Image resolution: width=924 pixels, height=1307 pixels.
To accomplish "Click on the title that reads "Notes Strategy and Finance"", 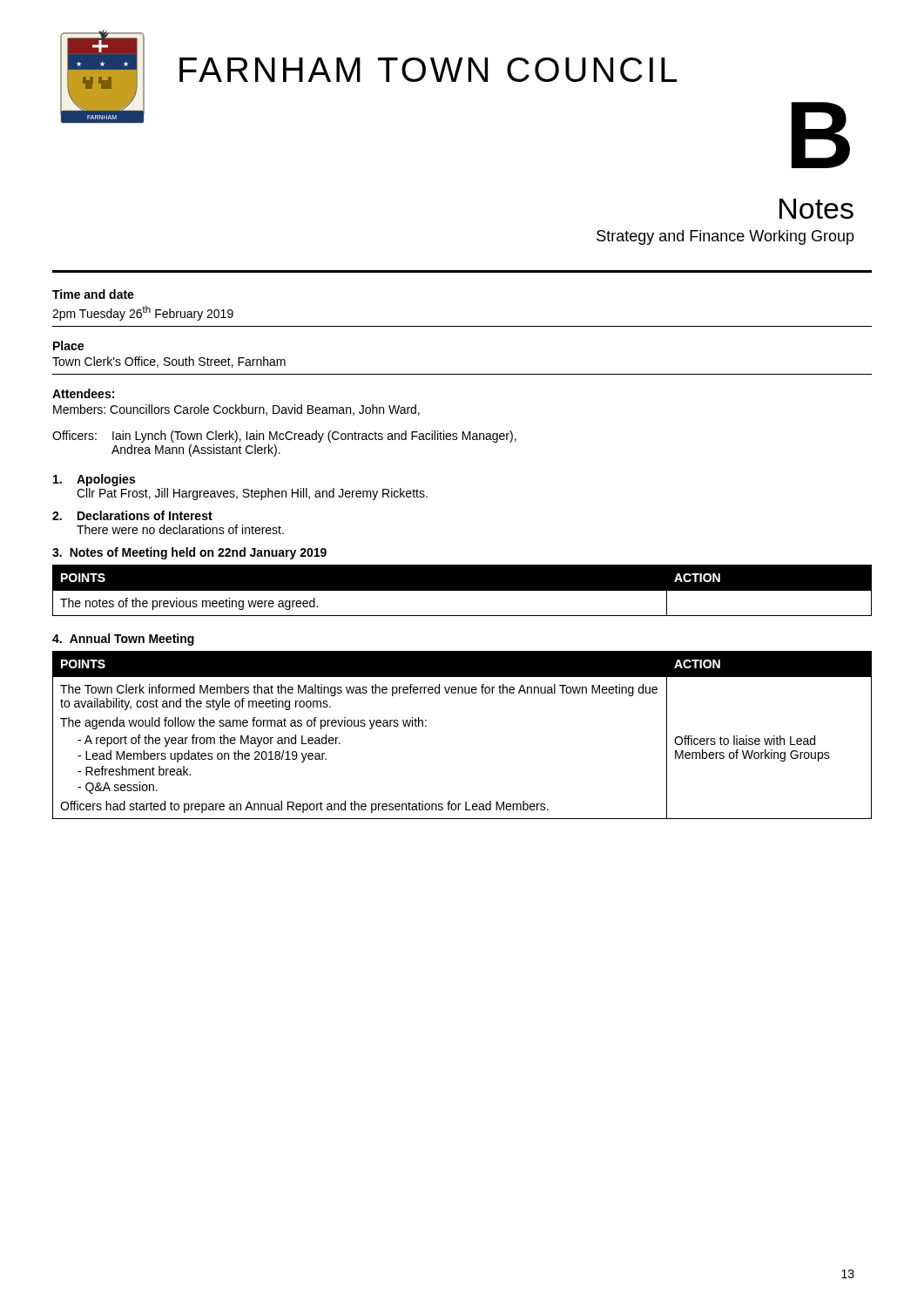I will 816,209.
